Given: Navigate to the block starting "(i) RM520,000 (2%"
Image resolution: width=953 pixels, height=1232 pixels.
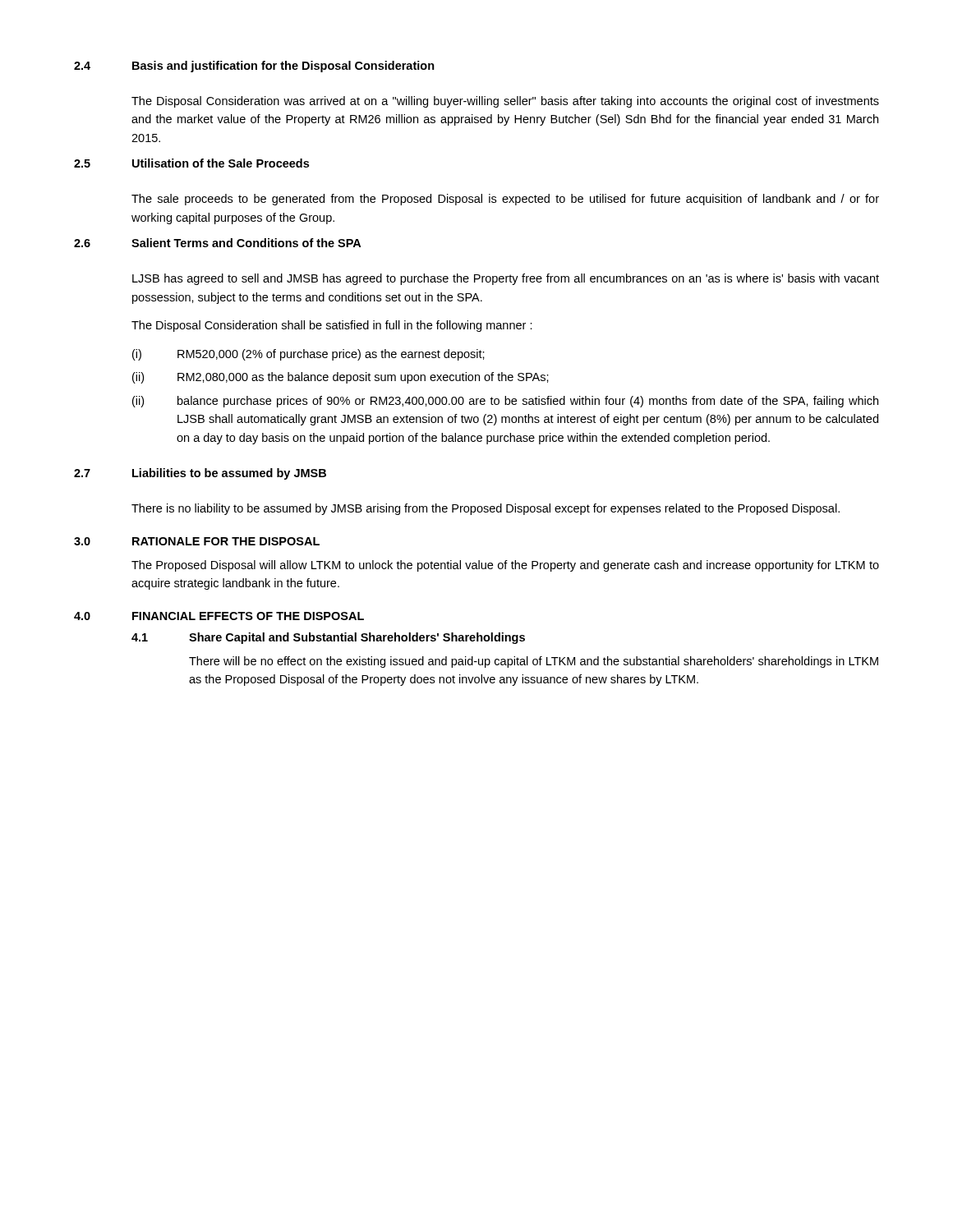Looking at the screenshot, I should click(308, 355).
